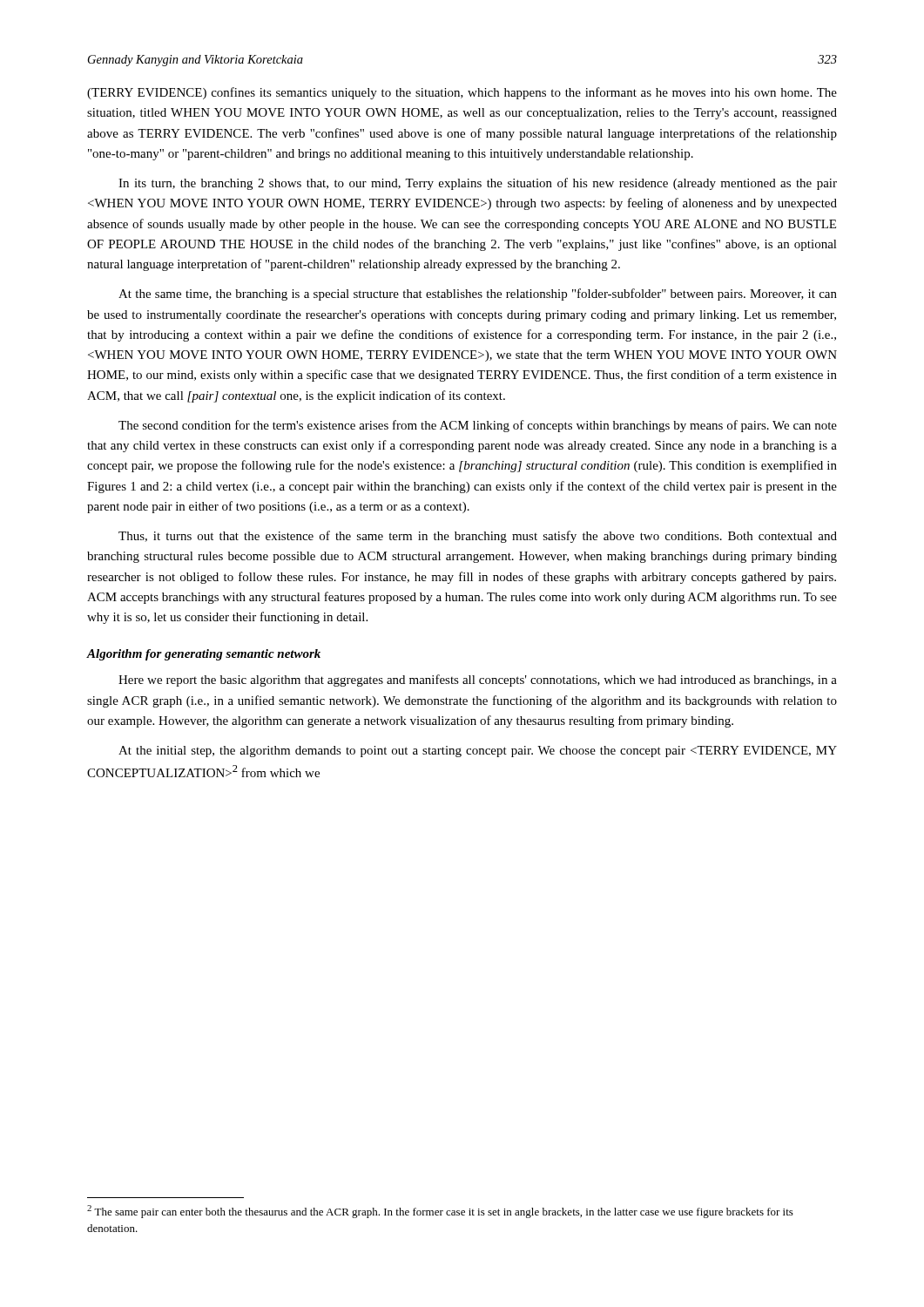Locate the block of text that opens with "(TERRY EVIDENCE) confines its"
The image size is (924, 1307).
coord(462,123)
